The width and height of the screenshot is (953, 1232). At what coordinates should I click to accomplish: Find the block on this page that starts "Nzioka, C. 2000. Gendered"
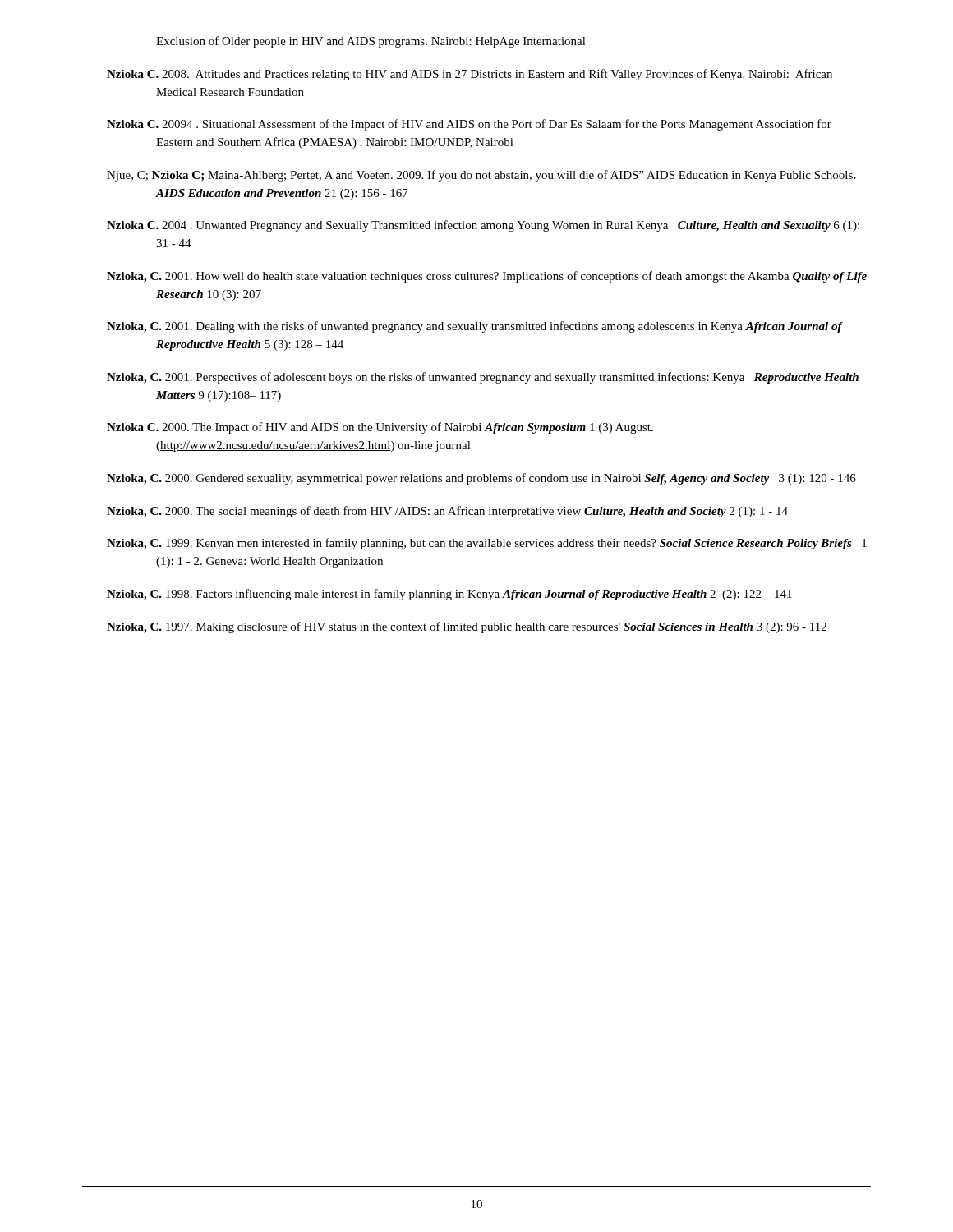click(489, 479)
